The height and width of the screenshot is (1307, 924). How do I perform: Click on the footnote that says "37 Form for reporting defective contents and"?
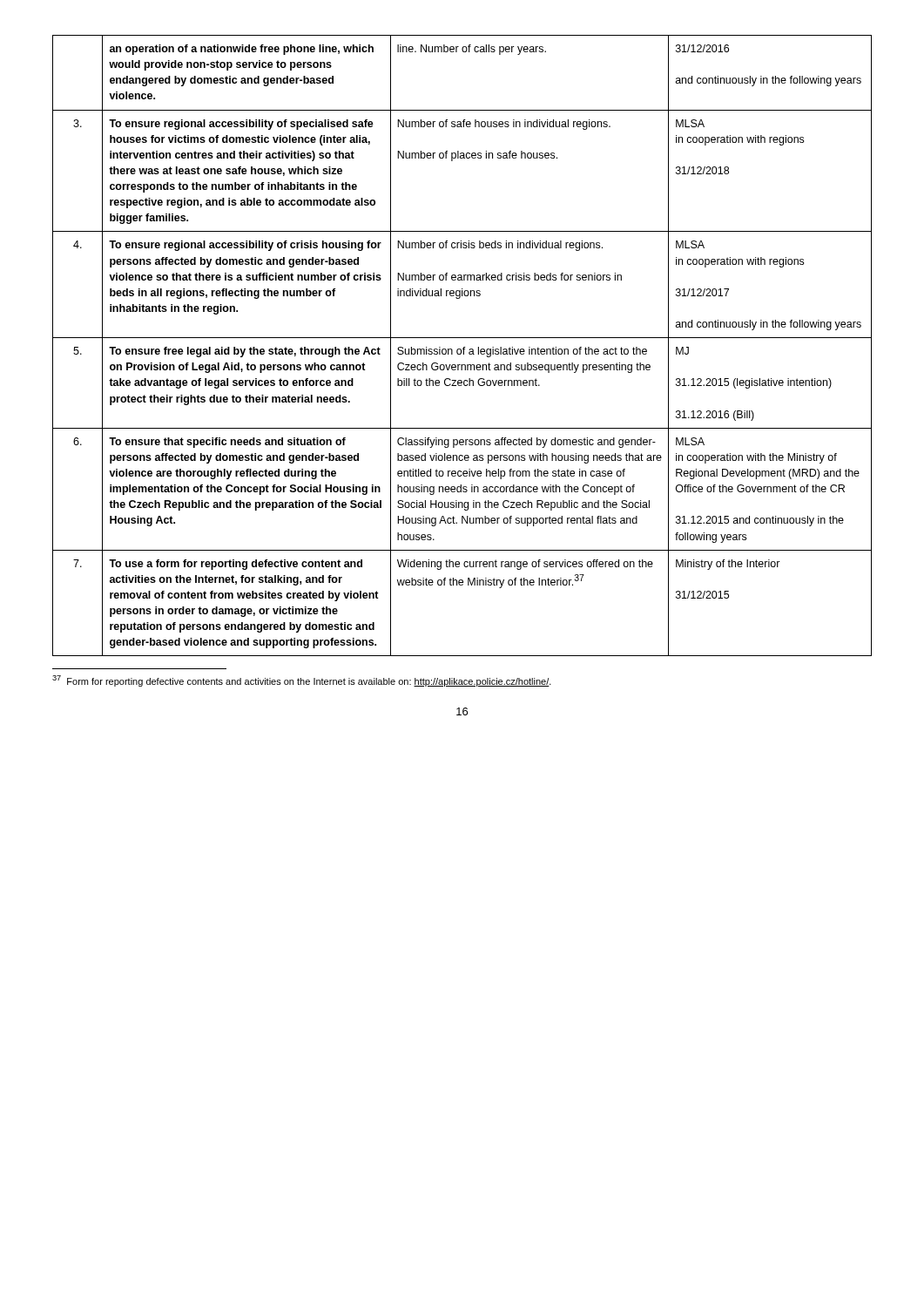coord(302,678)
